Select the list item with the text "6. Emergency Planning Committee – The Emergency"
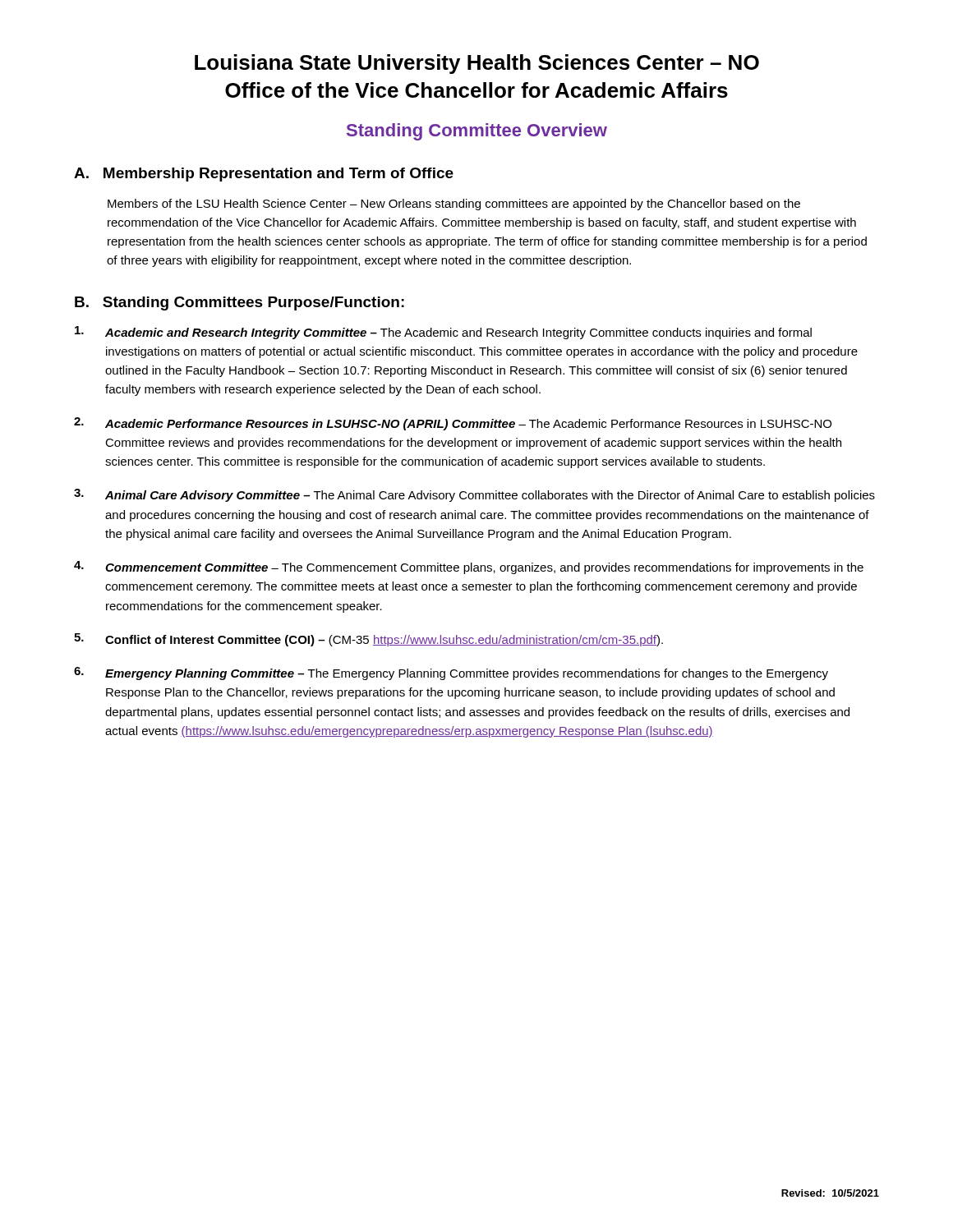This screenshot has height=1232, width=953. point(476,702)
